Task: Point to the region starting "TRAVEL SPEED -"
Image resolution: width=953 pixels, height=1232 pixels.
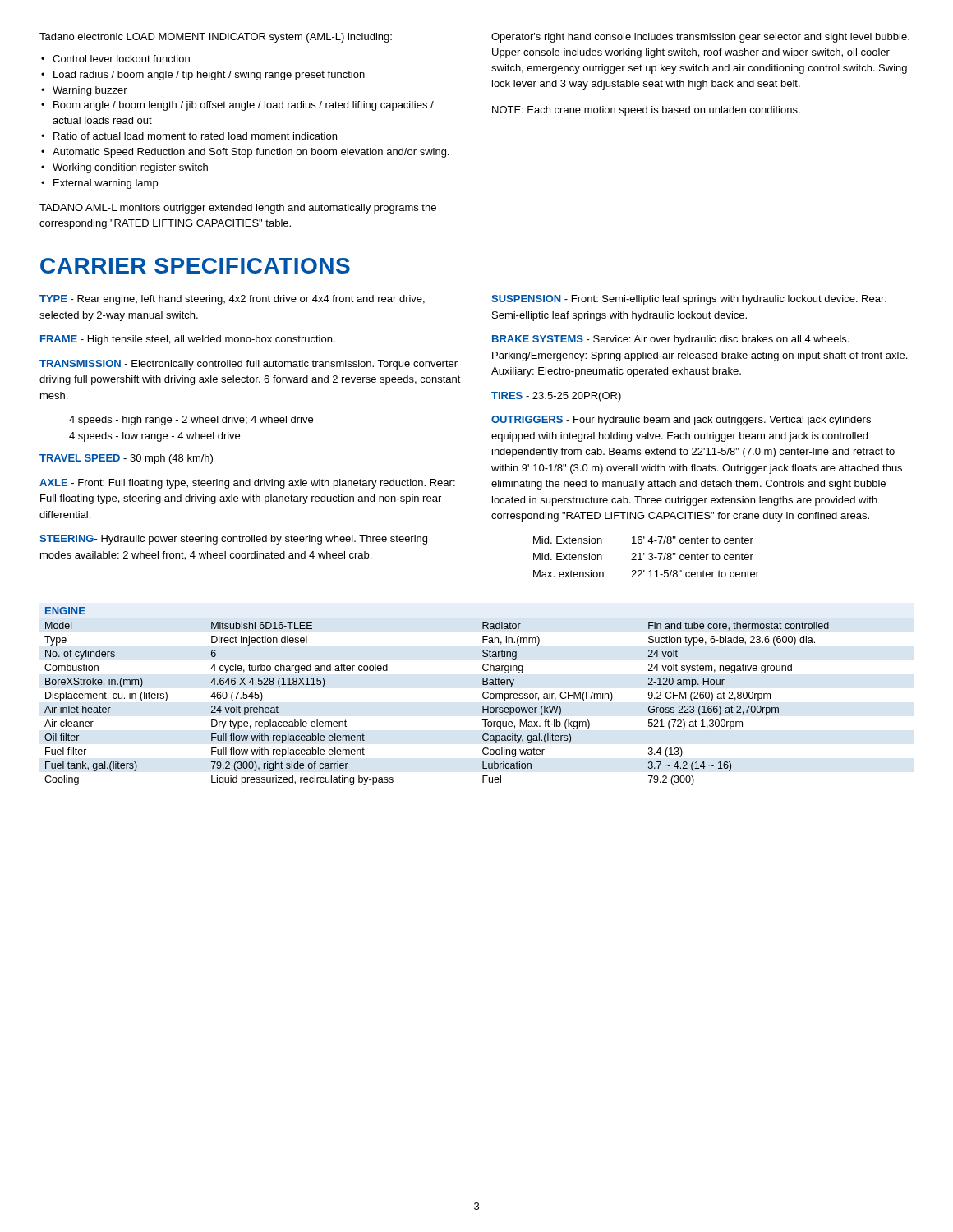Action: tap(127, 458)
